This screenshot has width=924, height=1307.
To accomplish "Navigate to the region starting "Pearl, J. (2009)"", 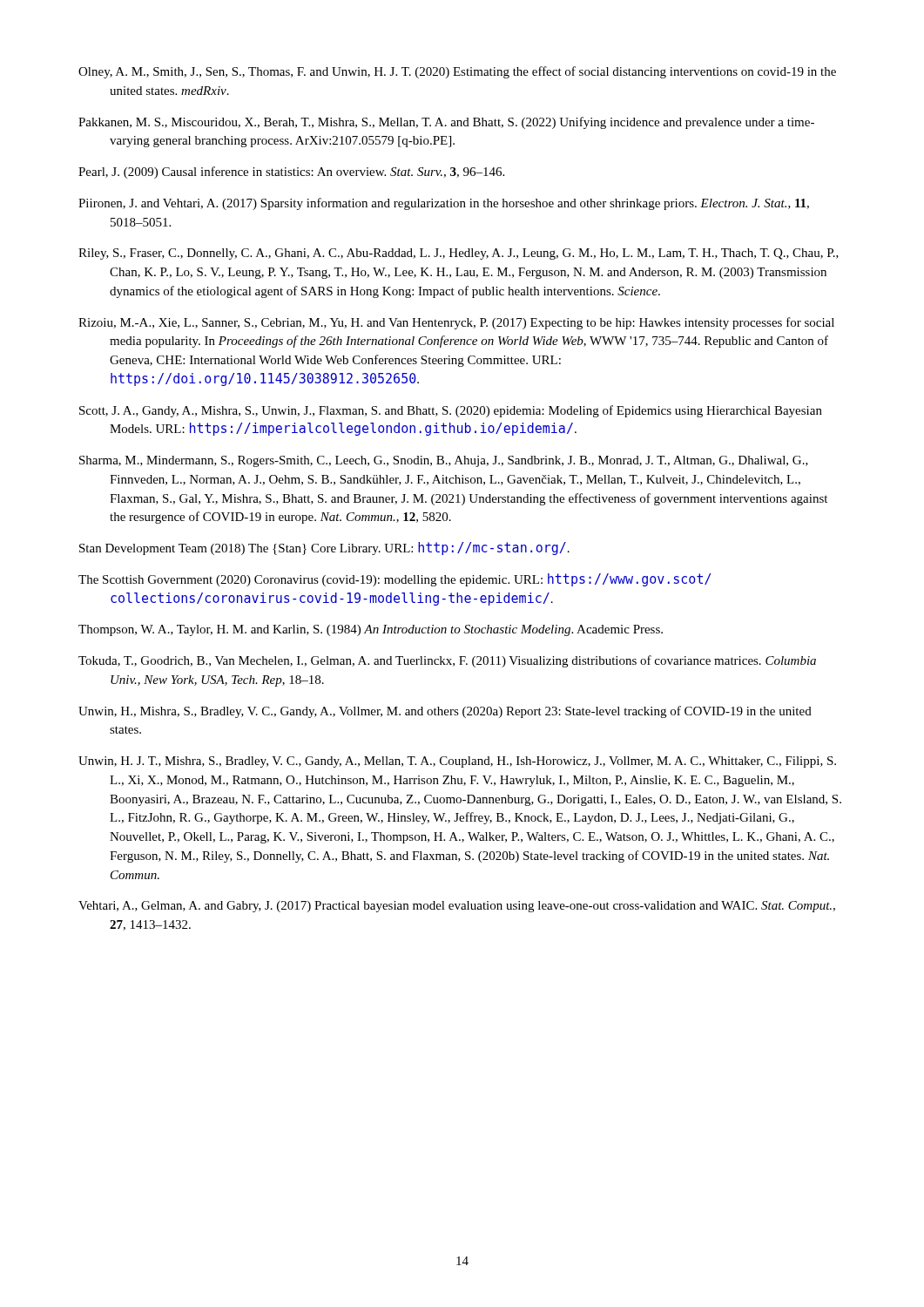I will pyautogui.click(x=292, y=172).
